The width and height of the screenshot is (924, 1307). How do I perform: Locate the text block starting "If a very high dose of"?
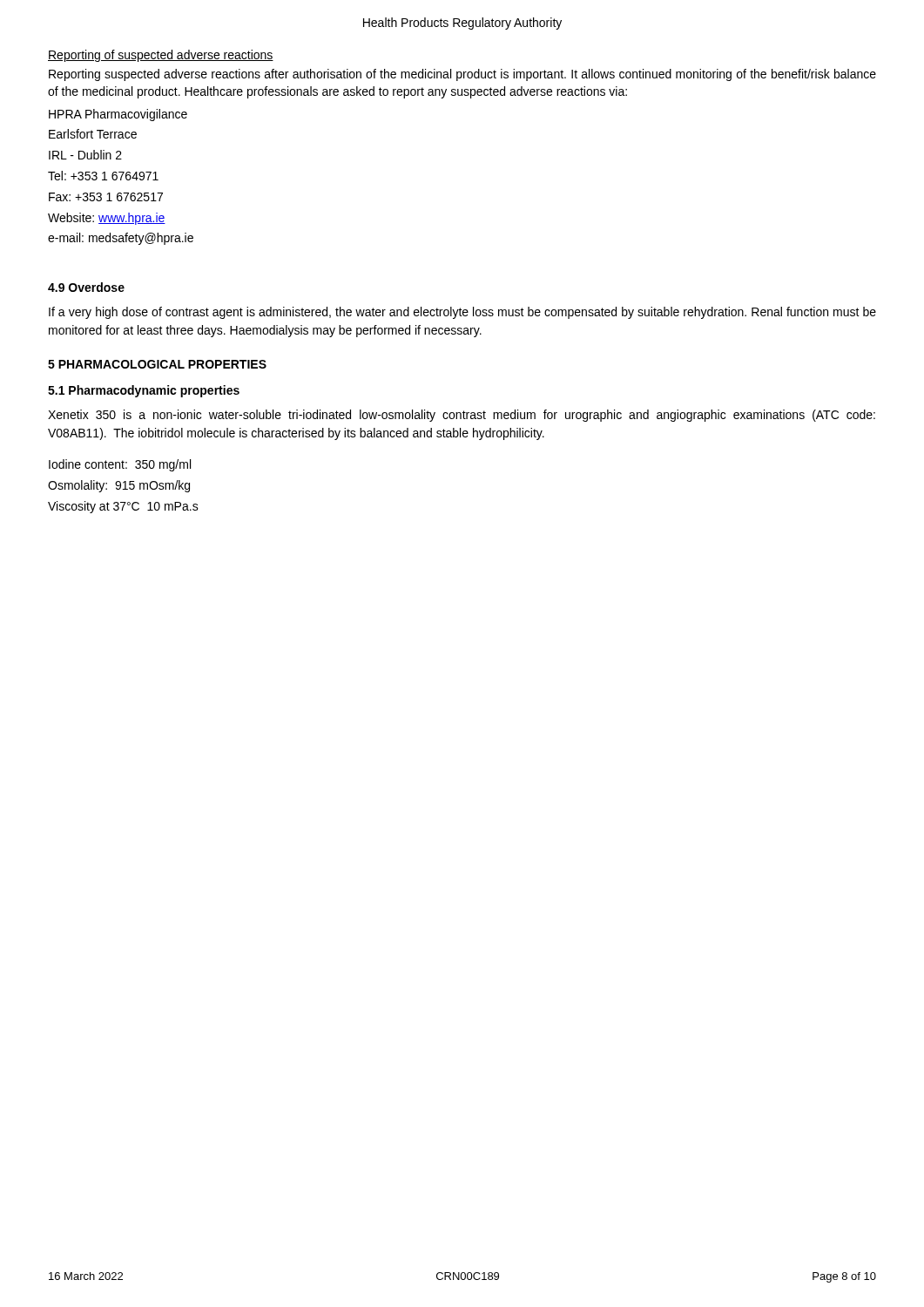point(462,321)
